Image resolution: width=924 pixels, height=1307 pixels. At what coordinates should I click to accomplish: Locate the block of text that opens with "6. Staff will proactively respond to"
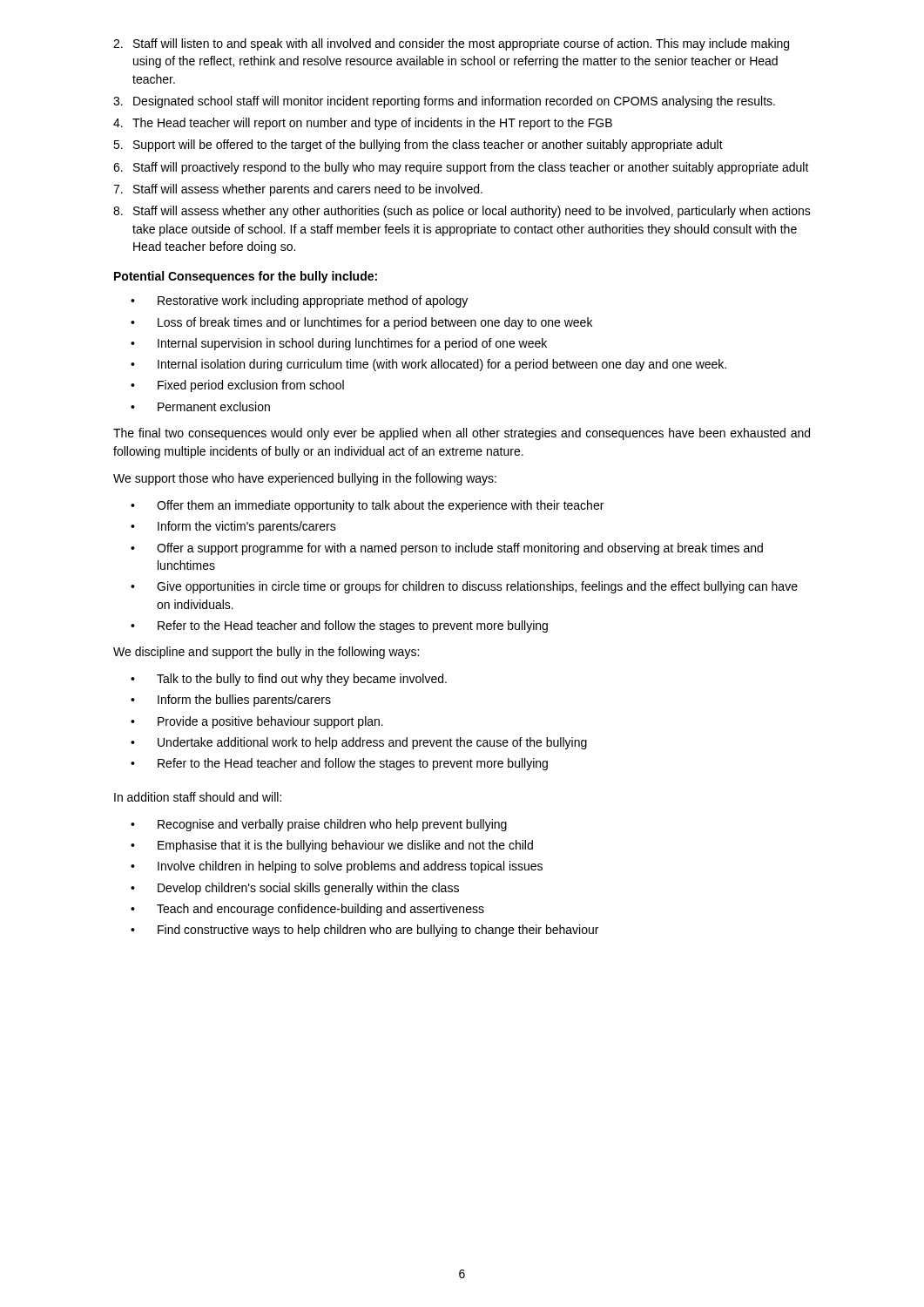point(461,167)
